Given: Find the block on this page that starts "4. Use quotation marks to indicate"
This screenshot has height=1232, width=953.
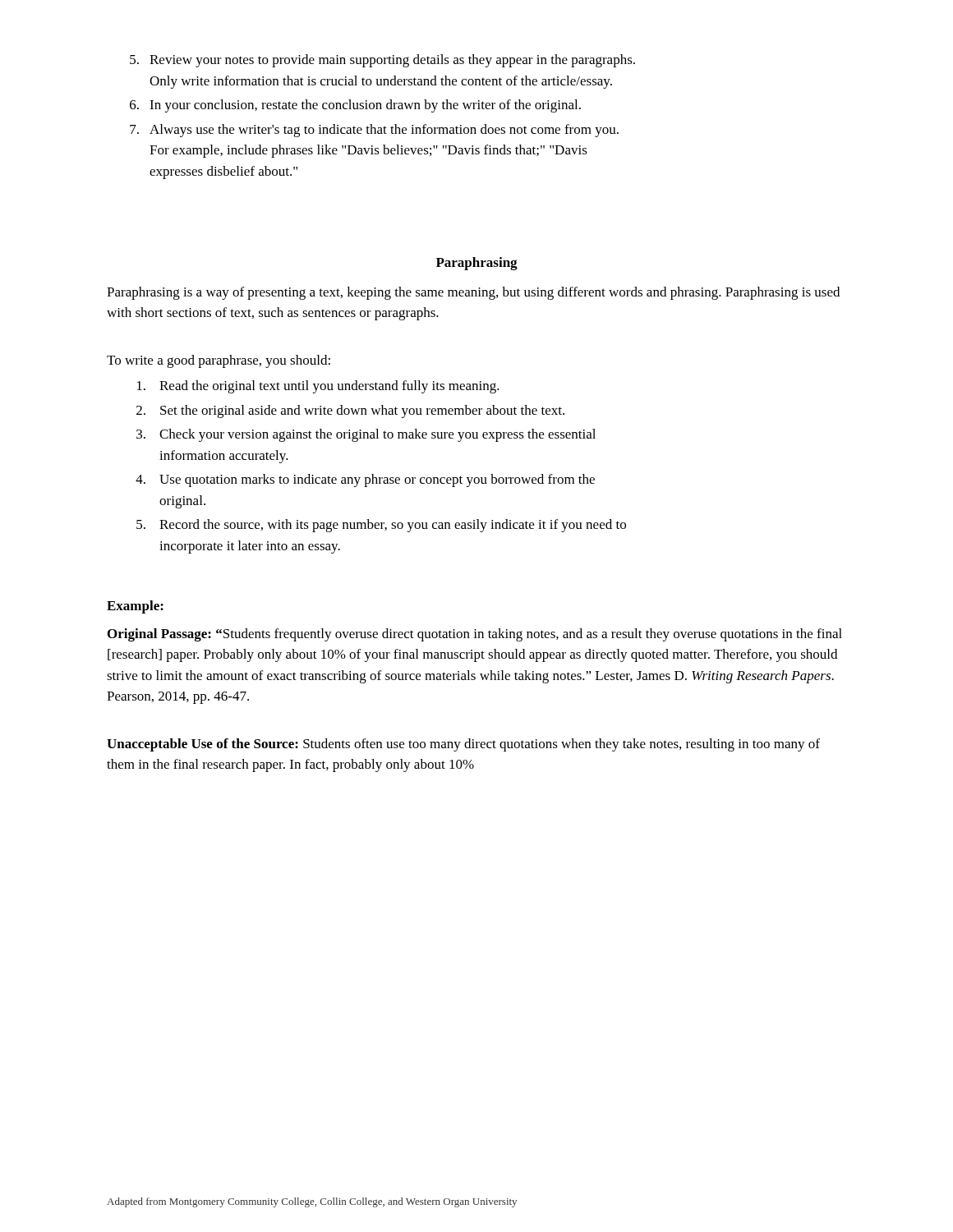Looking at the screenshot, I should pos(476,490).
